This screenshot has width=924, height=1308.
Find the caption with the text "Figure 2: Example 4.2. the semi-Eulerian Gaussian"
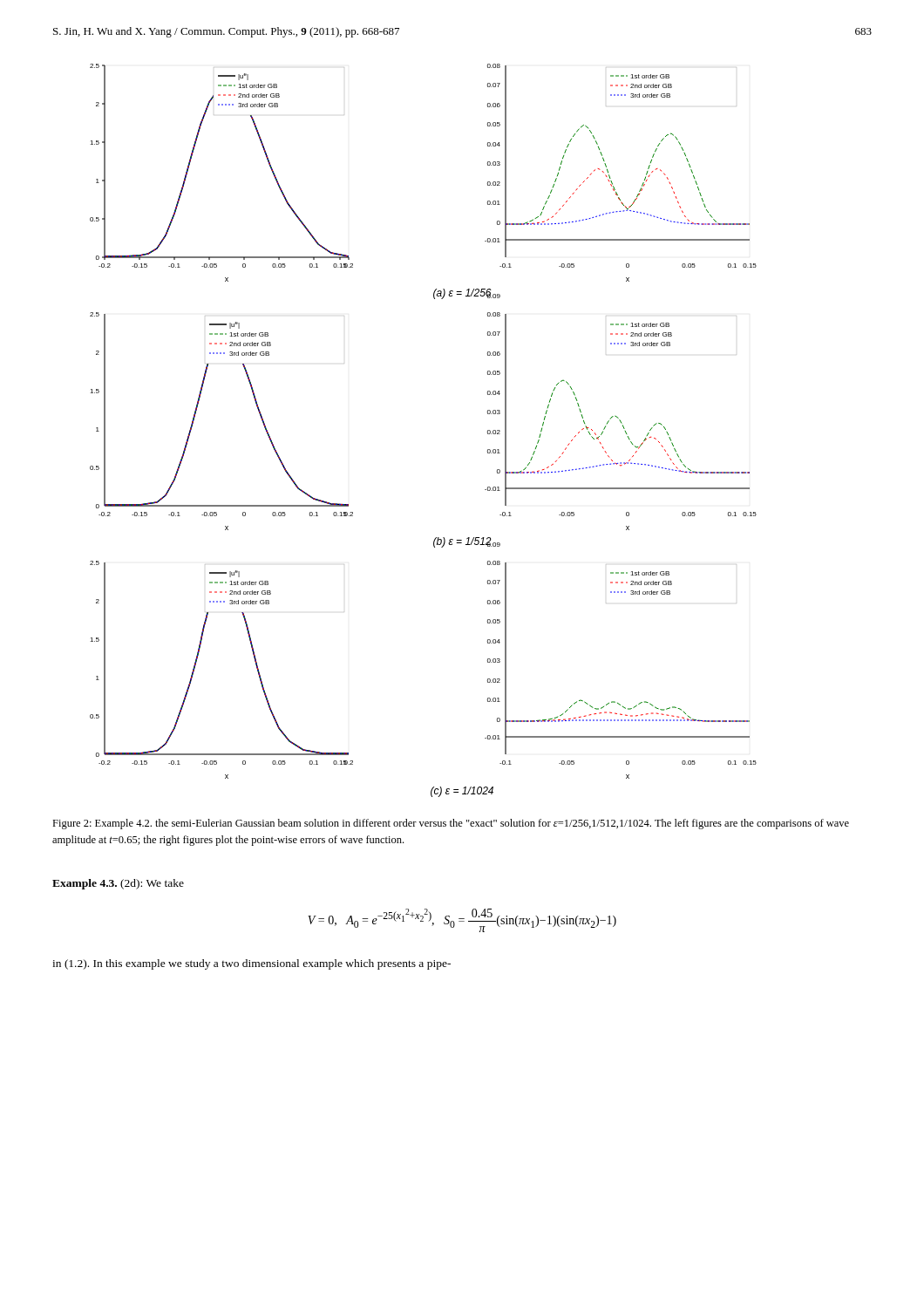(451, 831)
